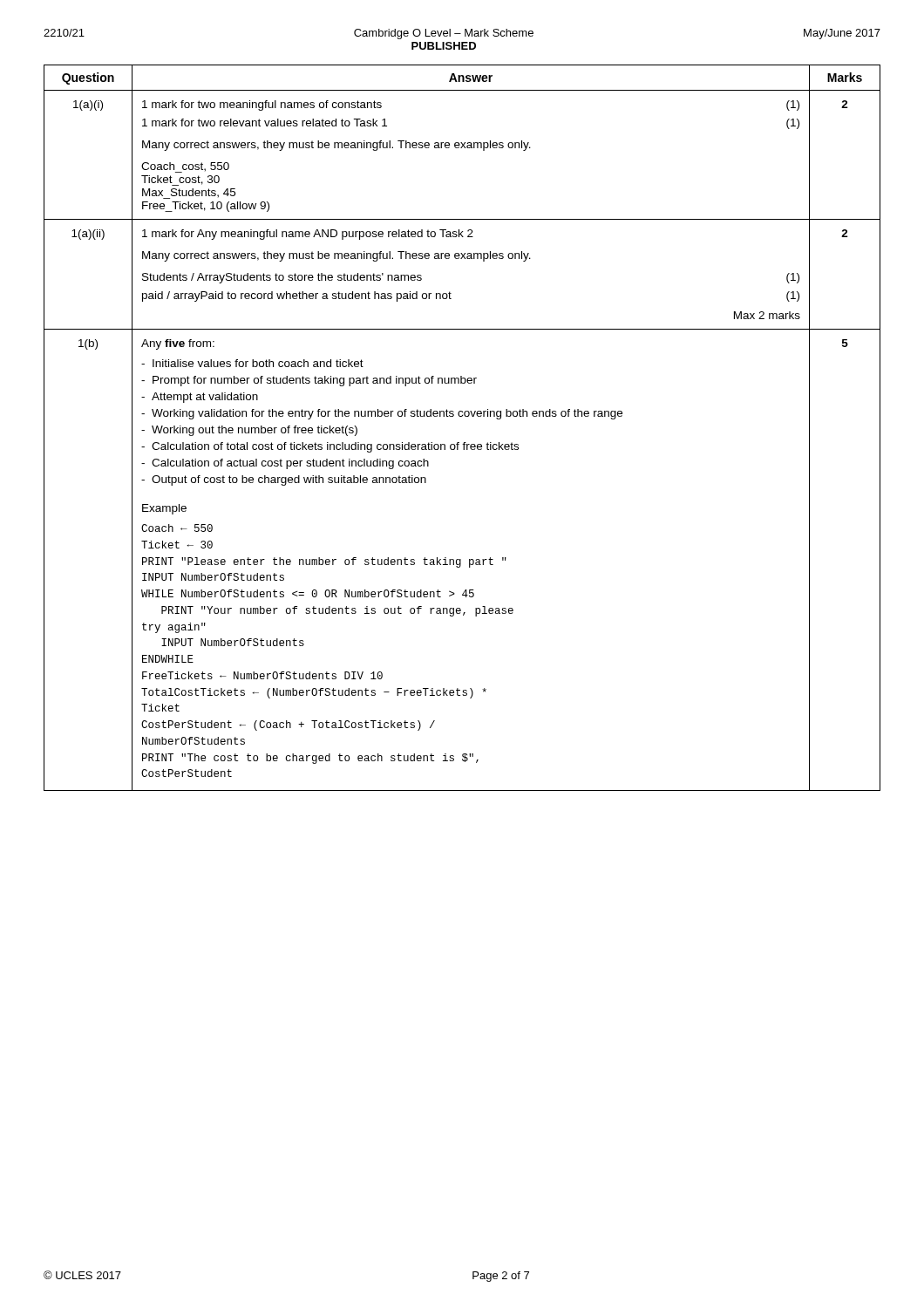The image size is (924, 1308).
Task: Find the table that mentions "Marks"
Action: coord(462,428)
